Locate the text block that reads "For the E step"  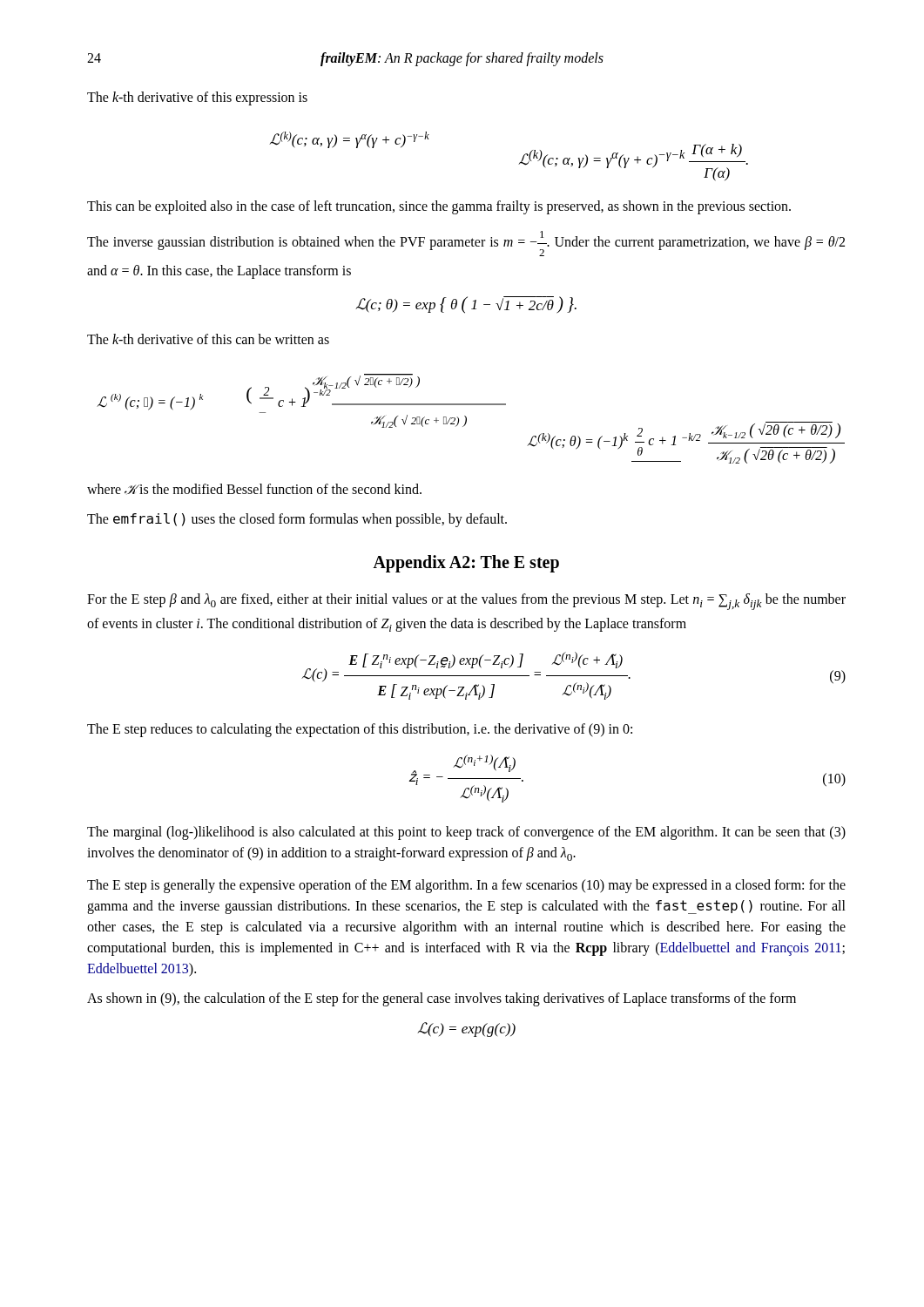(466, 613)
